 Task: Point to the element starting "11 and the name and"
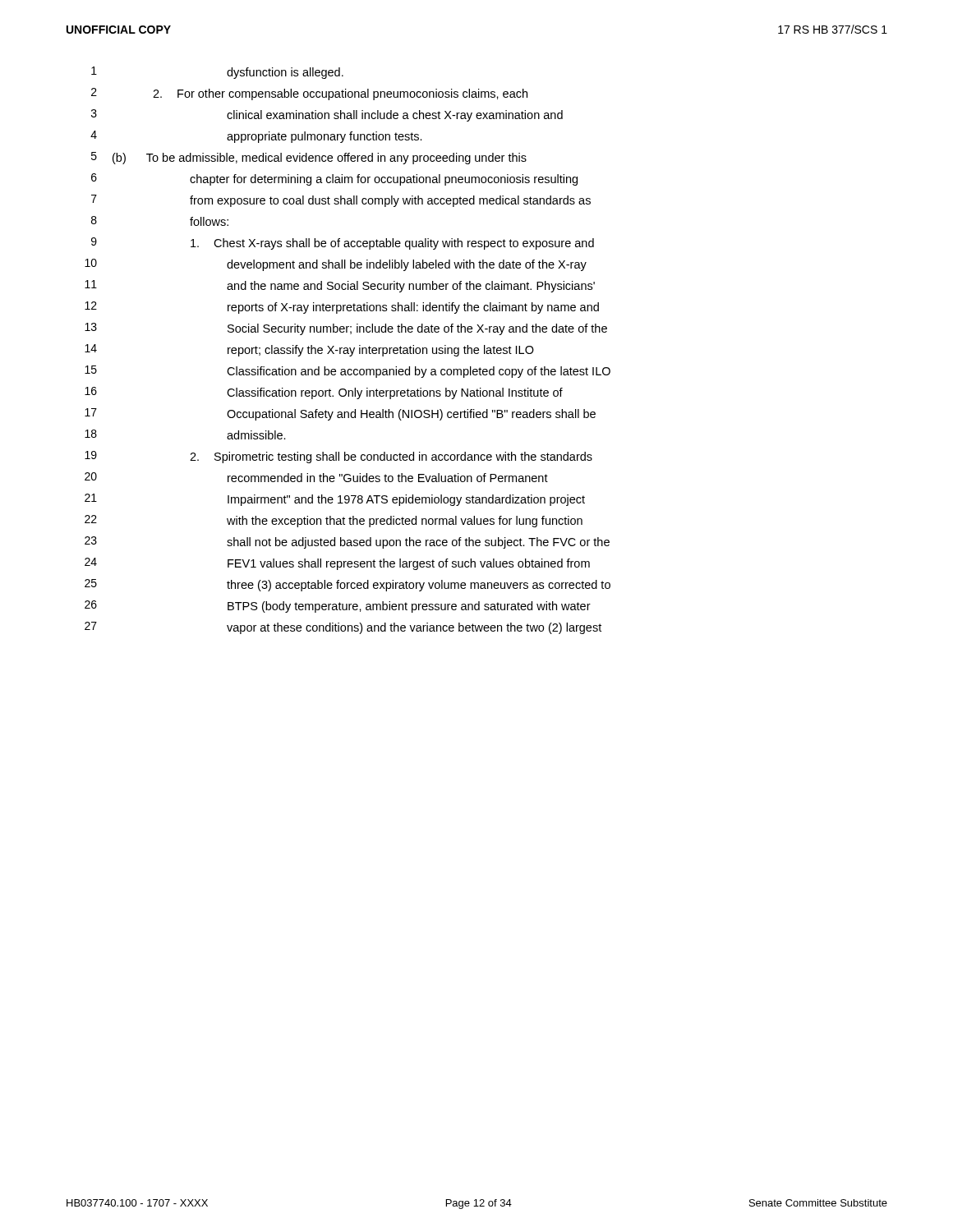pyautogui.click(x=476, y=285)
